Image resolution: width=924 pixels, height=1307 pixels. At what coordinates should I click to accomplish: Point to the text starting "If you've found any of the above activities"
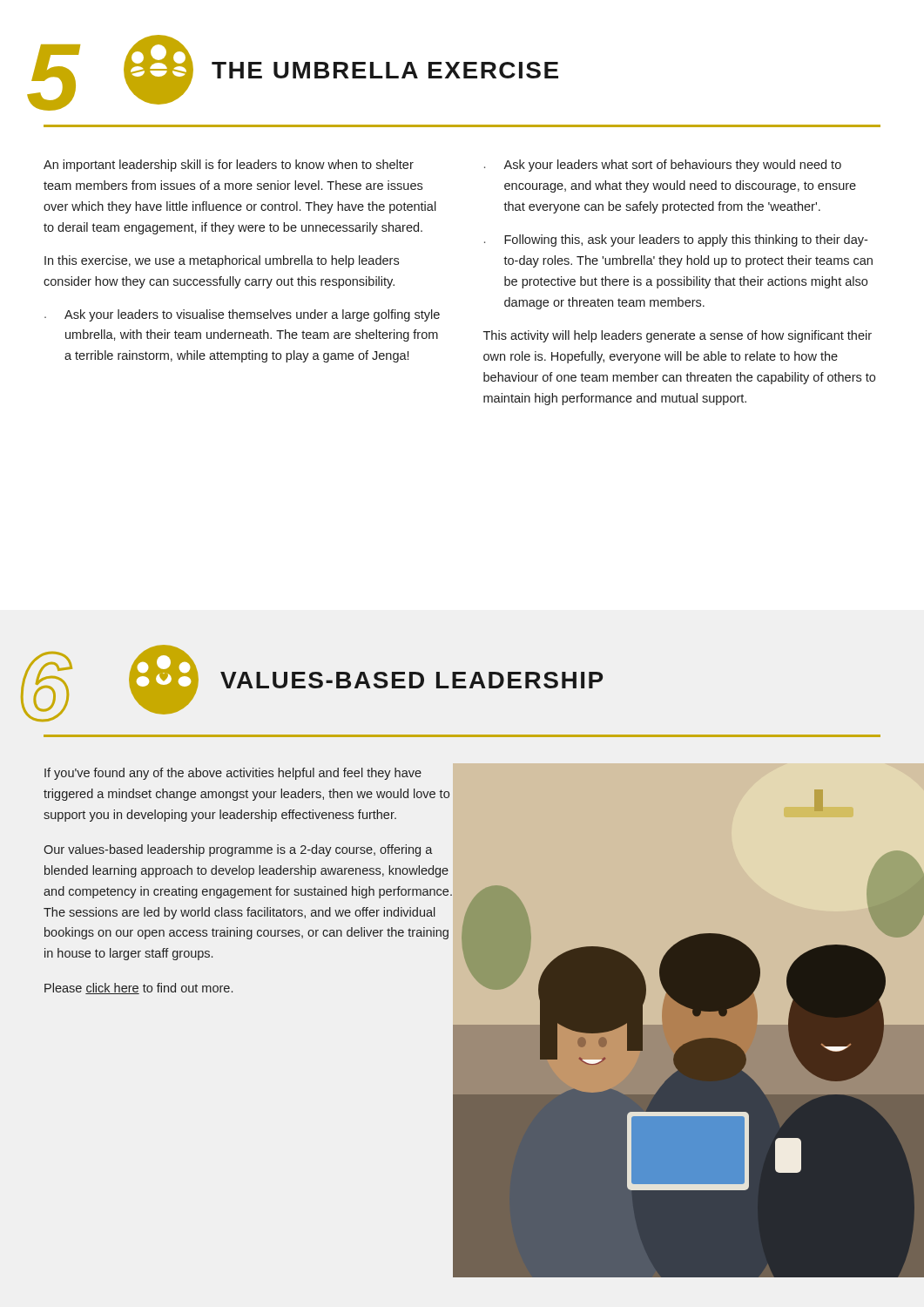(248, 881)
